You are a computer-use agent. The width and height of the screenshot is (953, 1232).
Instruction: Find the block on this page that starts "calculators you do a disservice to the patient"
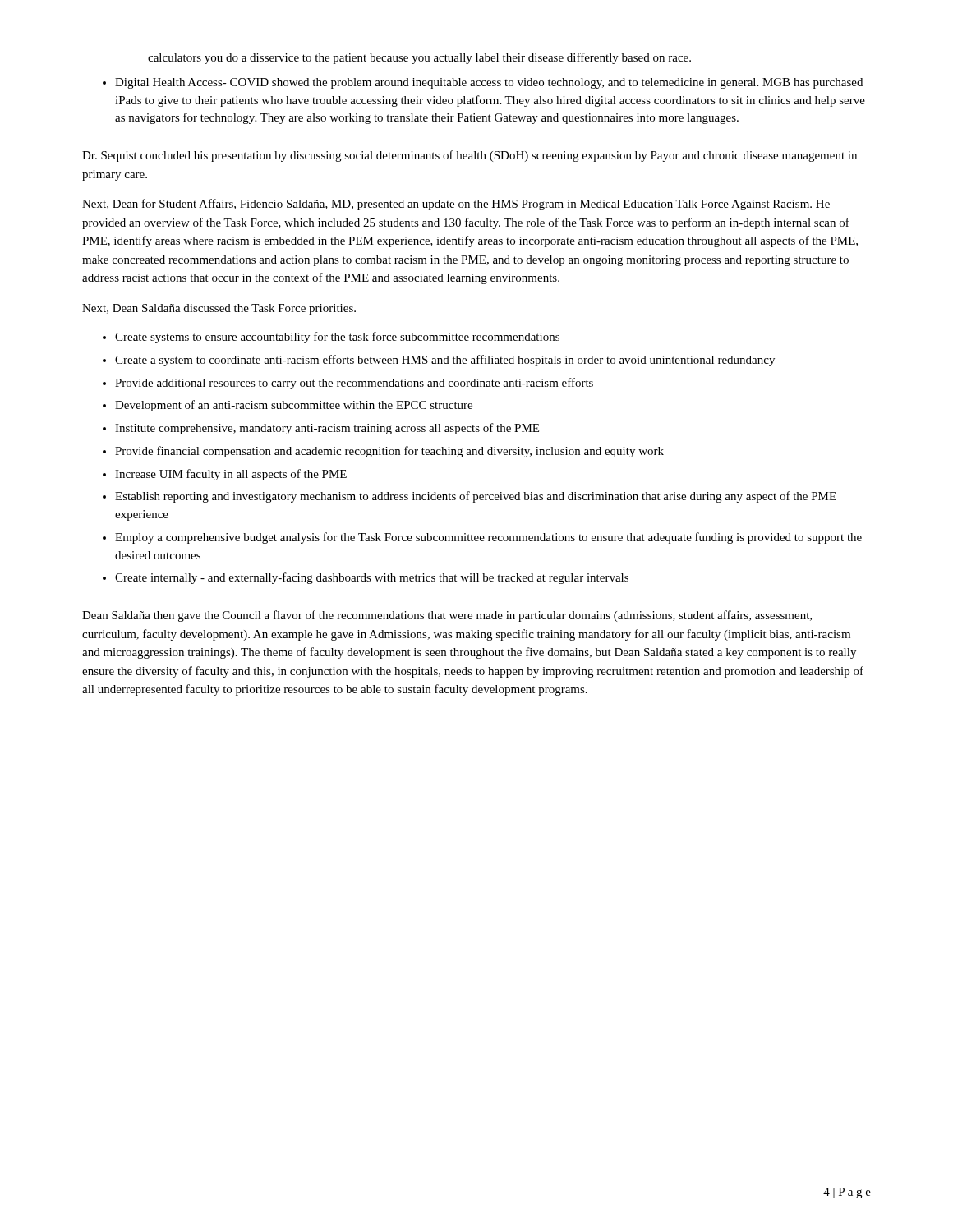420,57
